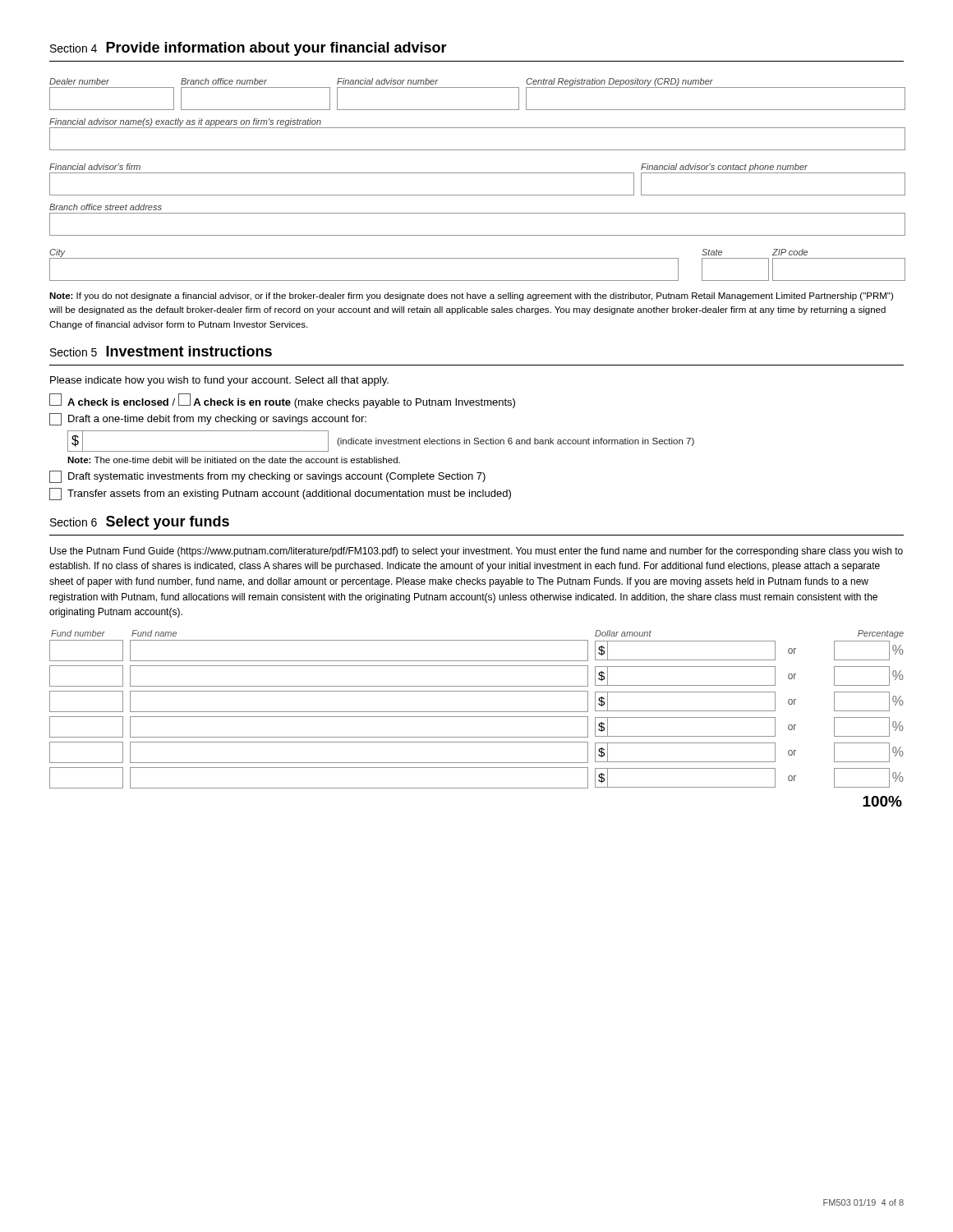Locate the section header containing "Section 6 Select your funds"
The image size is (953, 1232).
pyautogui.click(x=139, y=521)
